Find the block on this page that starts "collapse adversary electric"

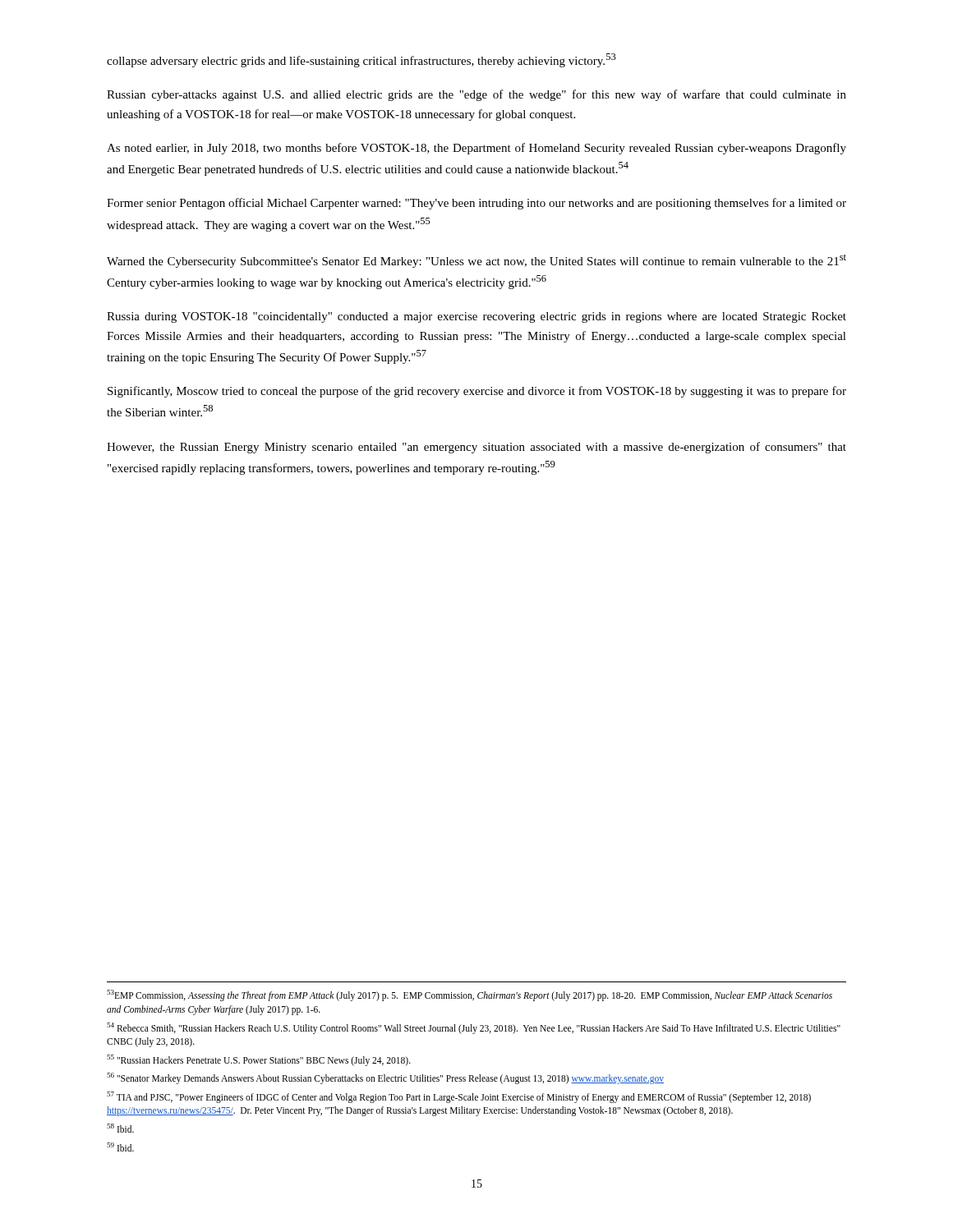pos(361,59)
